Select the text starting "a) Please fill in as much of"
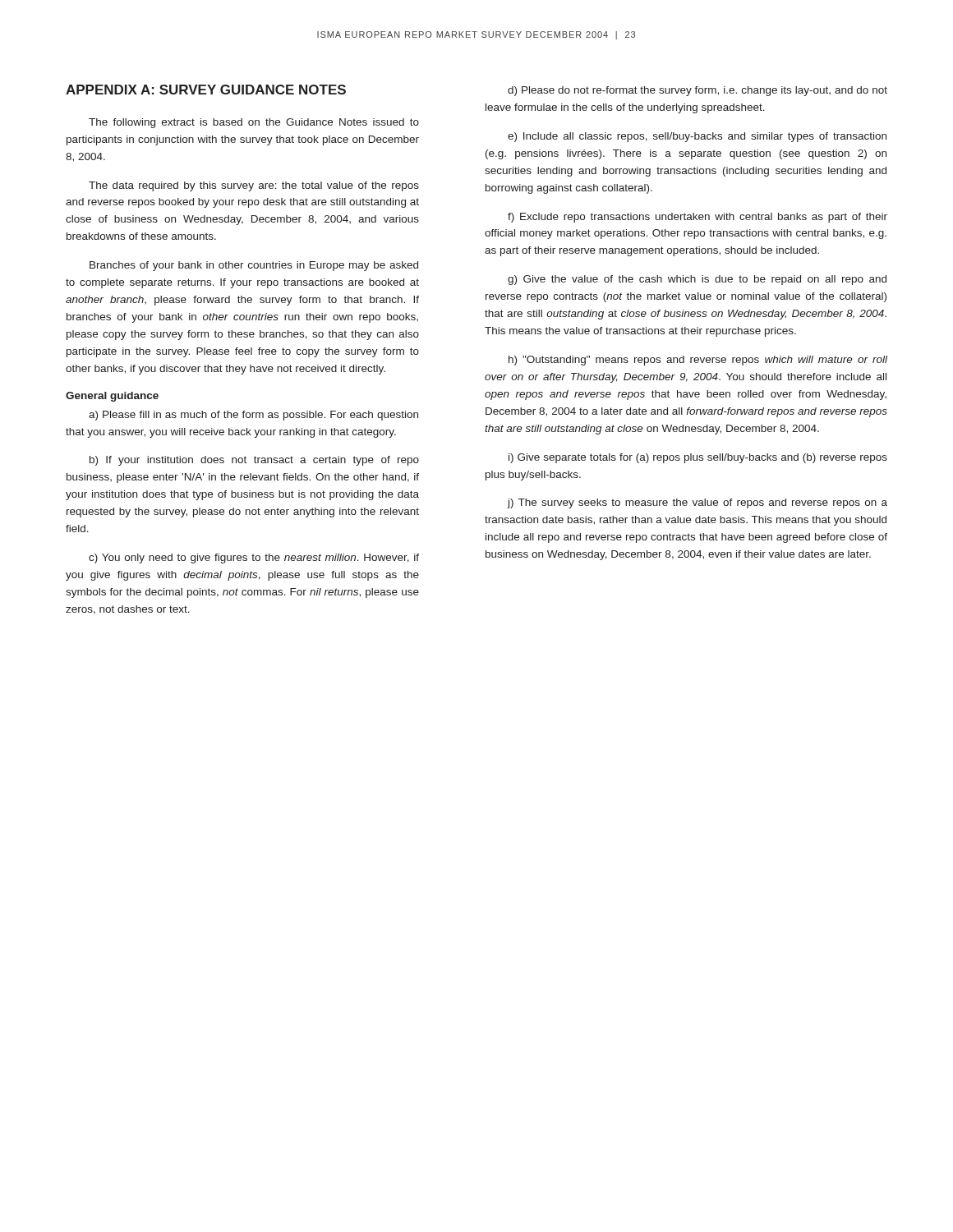This screenshot has height=1232, width=953. click(242, 423)
